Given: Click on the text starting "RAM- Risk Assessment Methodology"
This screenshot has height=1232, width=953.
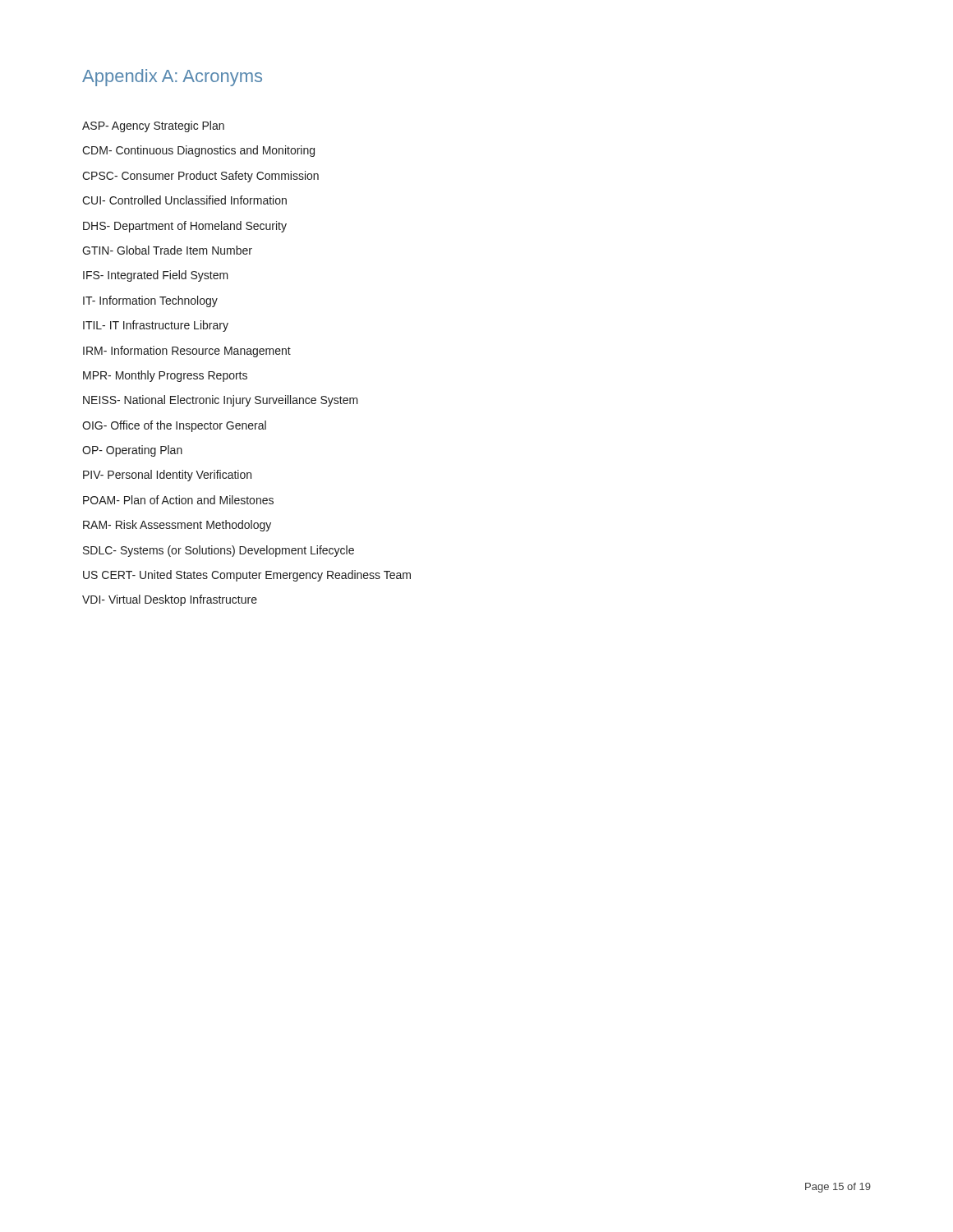Looking at the screenshot, I should click(177, 525).
